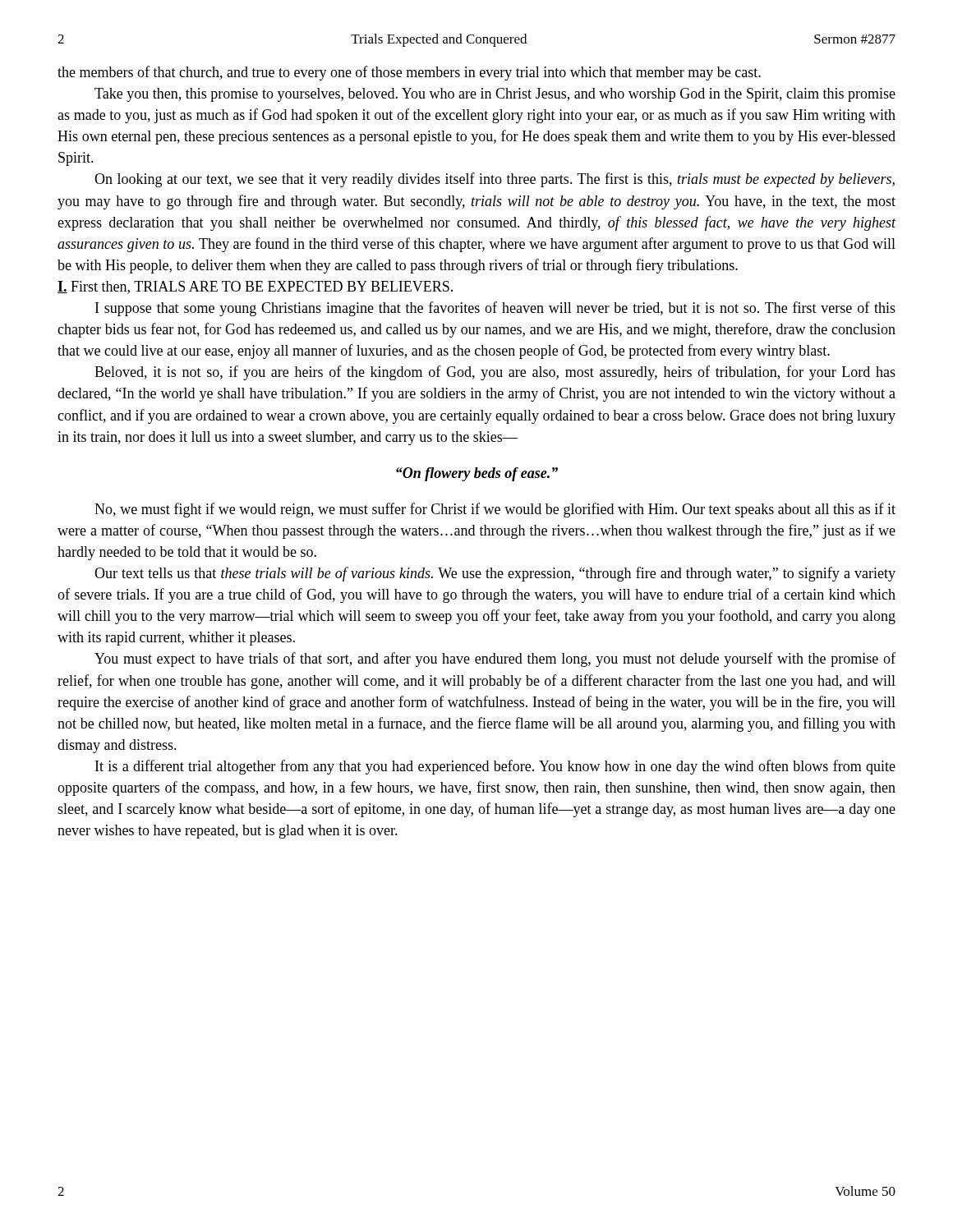This screenshot has width=953, height=1232.
Task: Locate the element starting "Take you then, this promise to"
Action: [x=476, y=126]
